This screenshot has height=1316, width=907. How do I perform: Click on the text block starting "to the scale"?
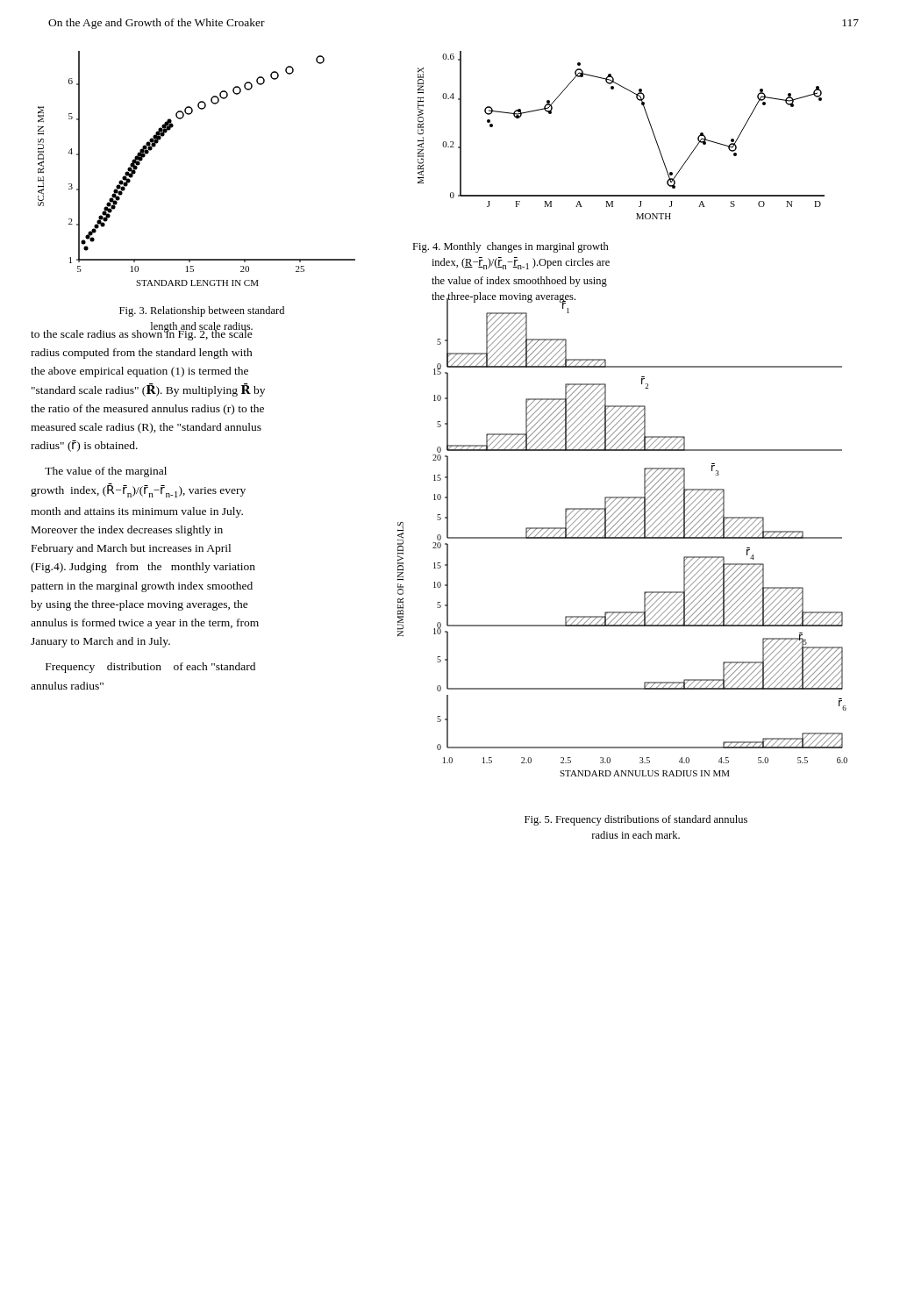[148, 510]
